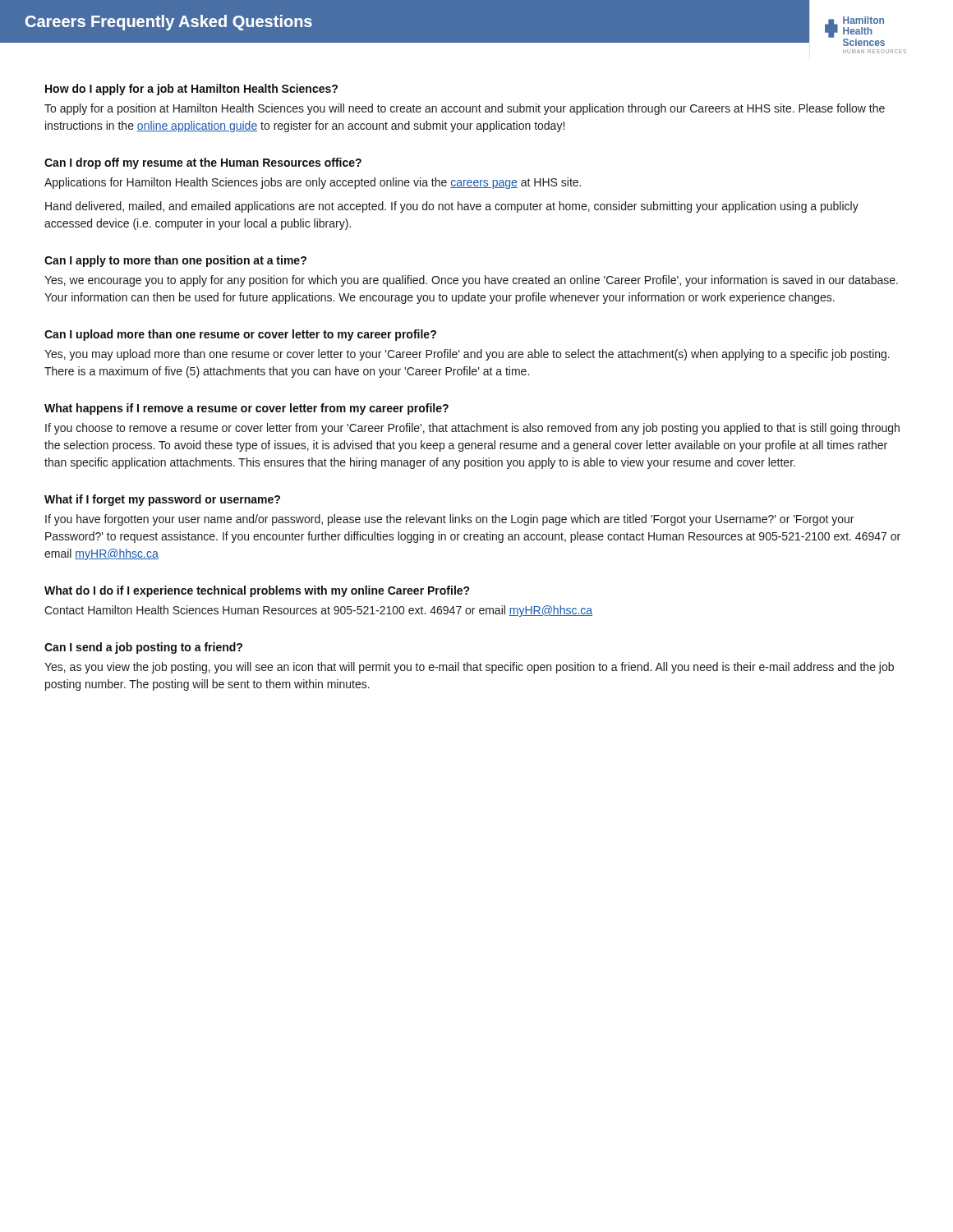The width and height of the screenshot is (953, 1232).
Task: Point to the region starting "Yes, we encourage you to"
Action: [472, 289]
